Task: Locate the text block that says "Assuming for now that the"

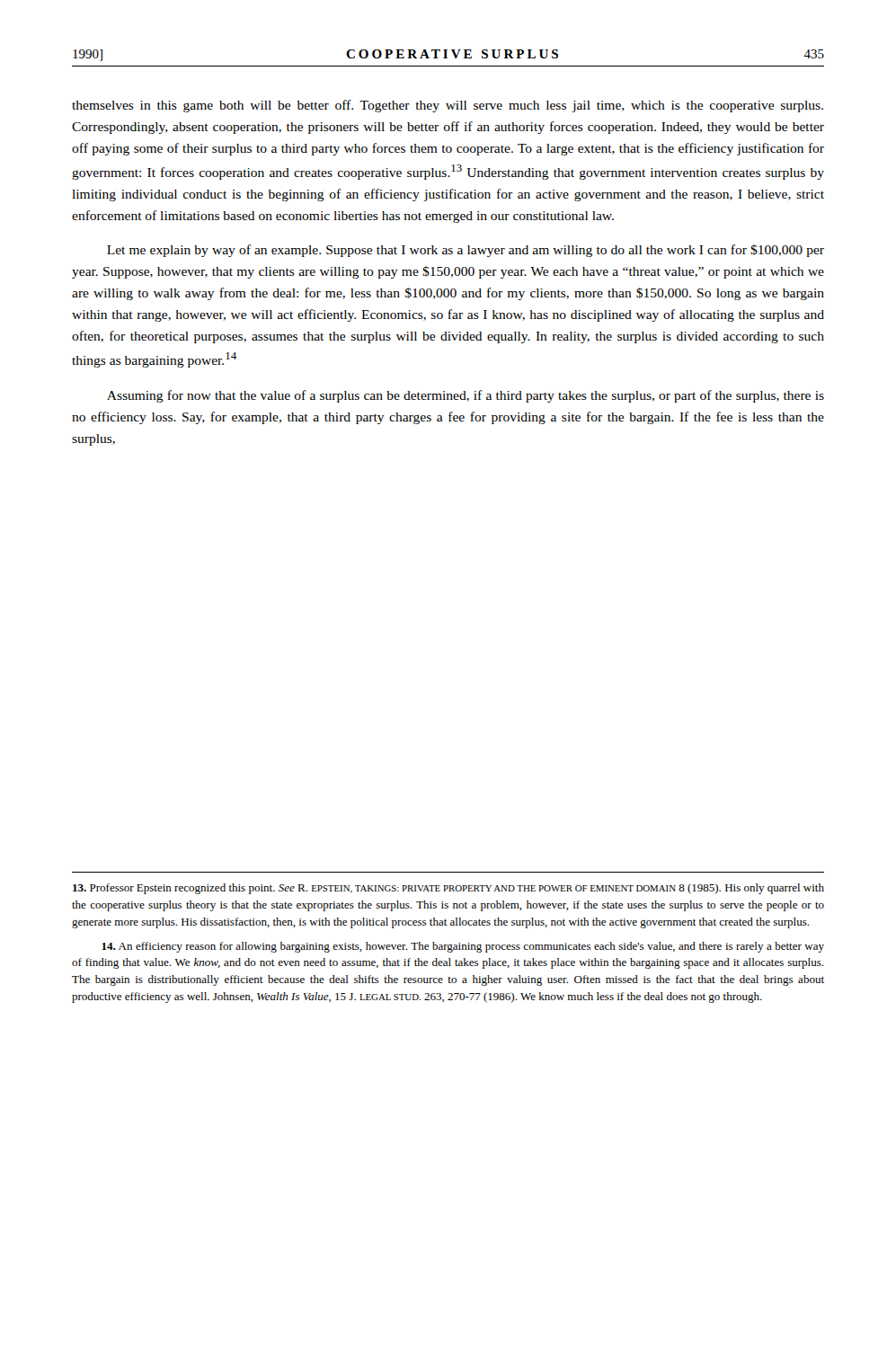Action: [x=448, y=417]
